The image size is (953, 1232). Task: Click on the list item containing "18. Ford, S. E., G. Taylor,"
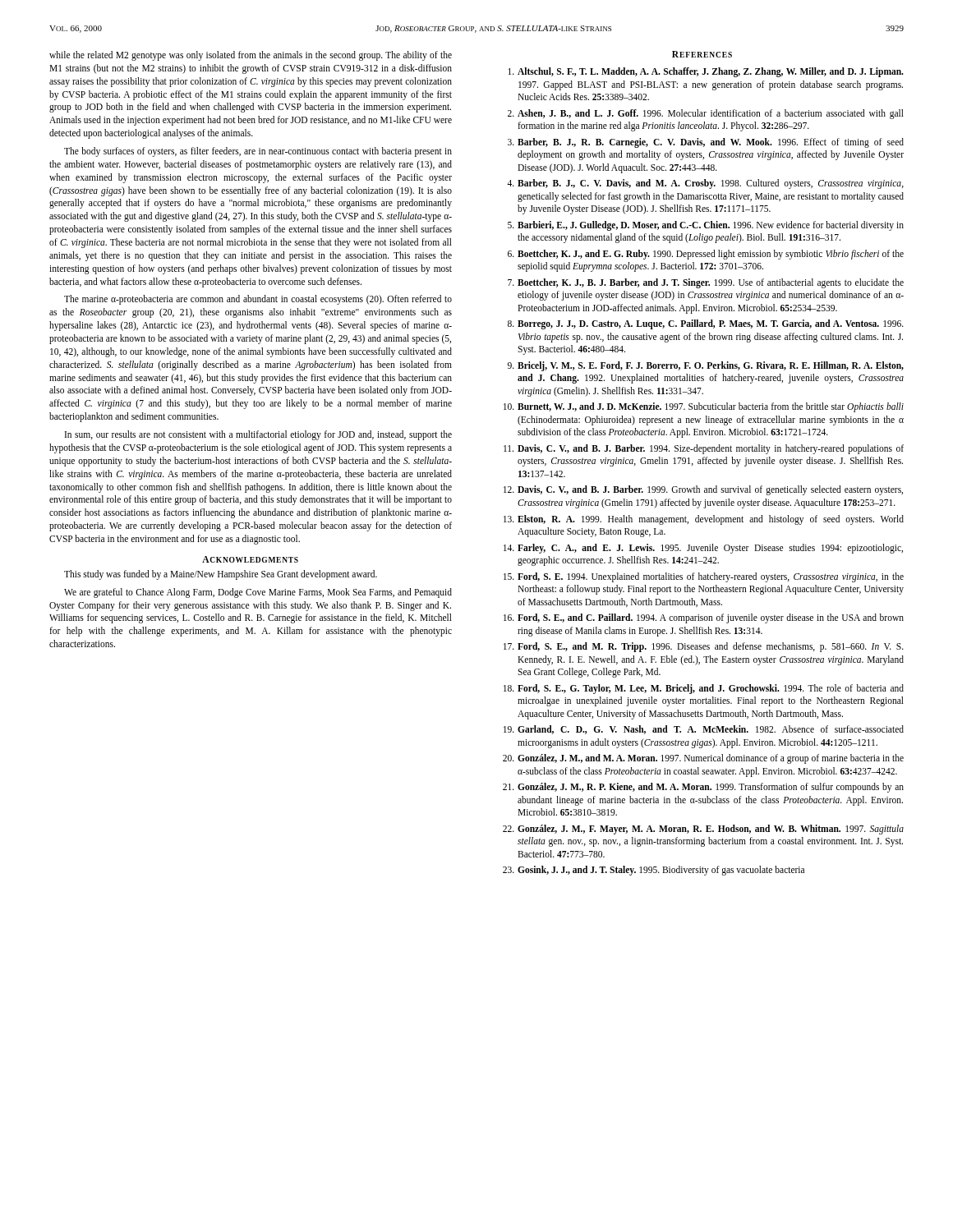pos(702,701)
